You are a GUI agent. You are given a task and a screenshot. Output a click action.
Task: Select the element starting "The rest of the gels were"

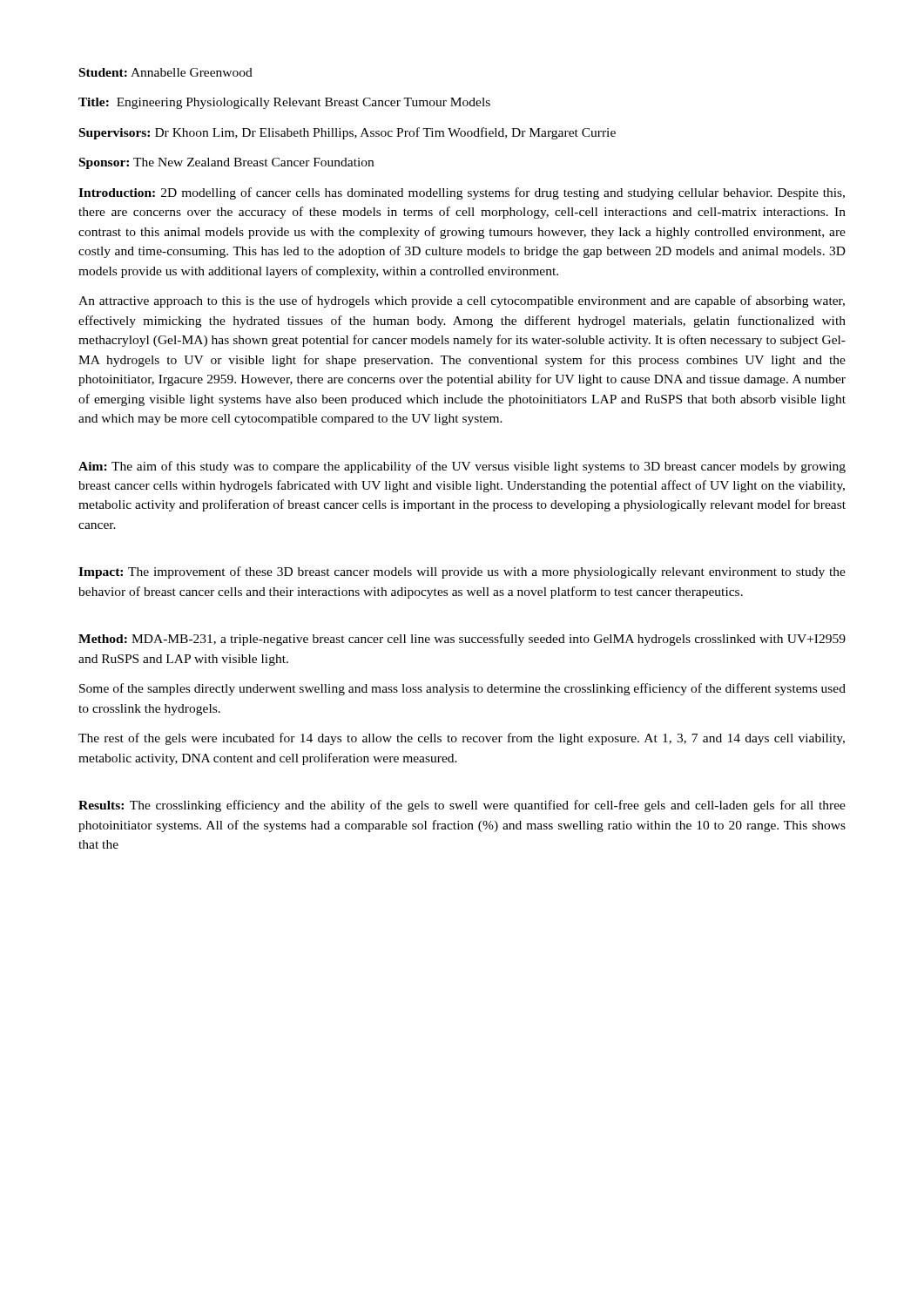point(462,748)
